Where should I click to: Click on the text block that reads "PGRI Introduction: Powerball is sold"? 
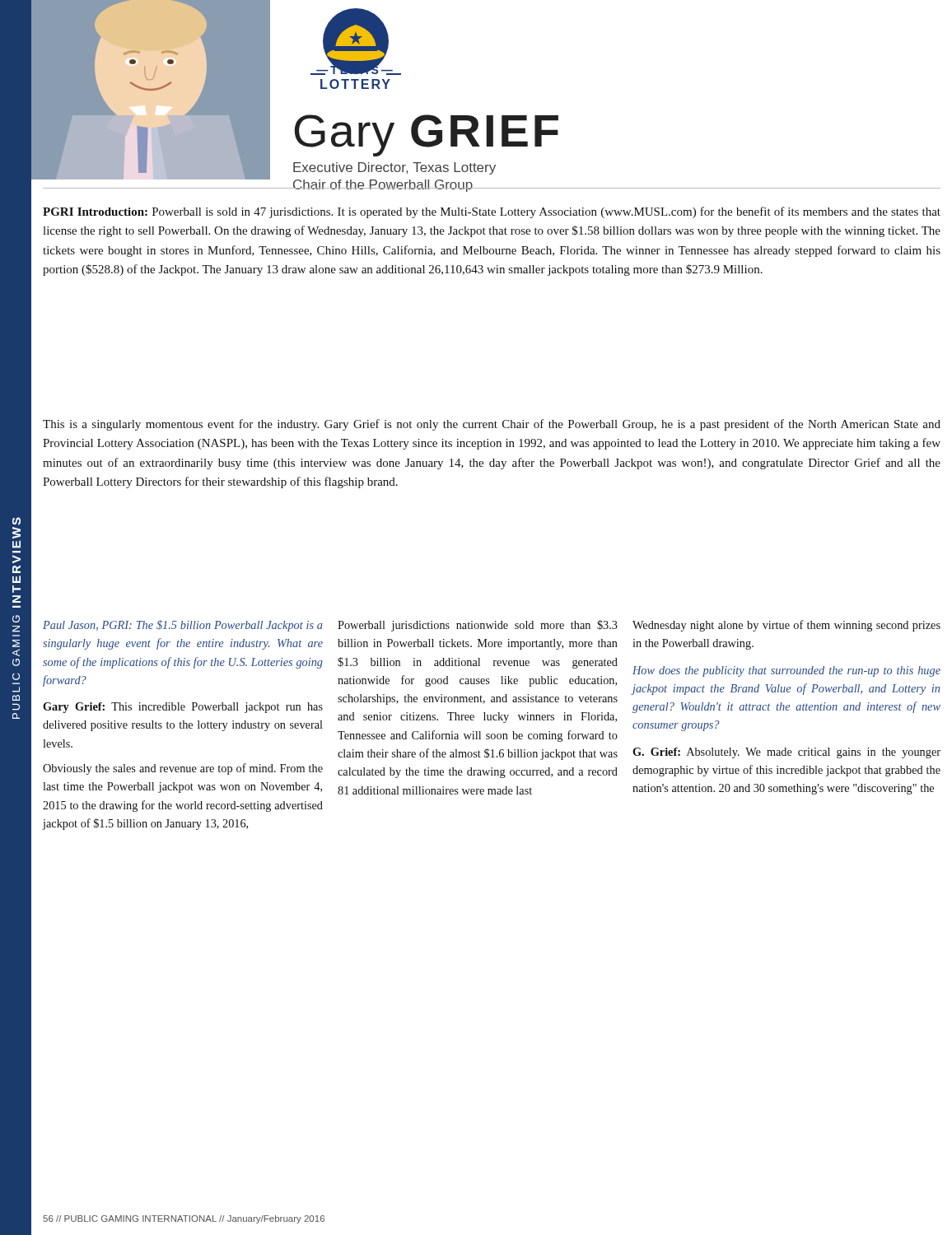click(492, 240)
